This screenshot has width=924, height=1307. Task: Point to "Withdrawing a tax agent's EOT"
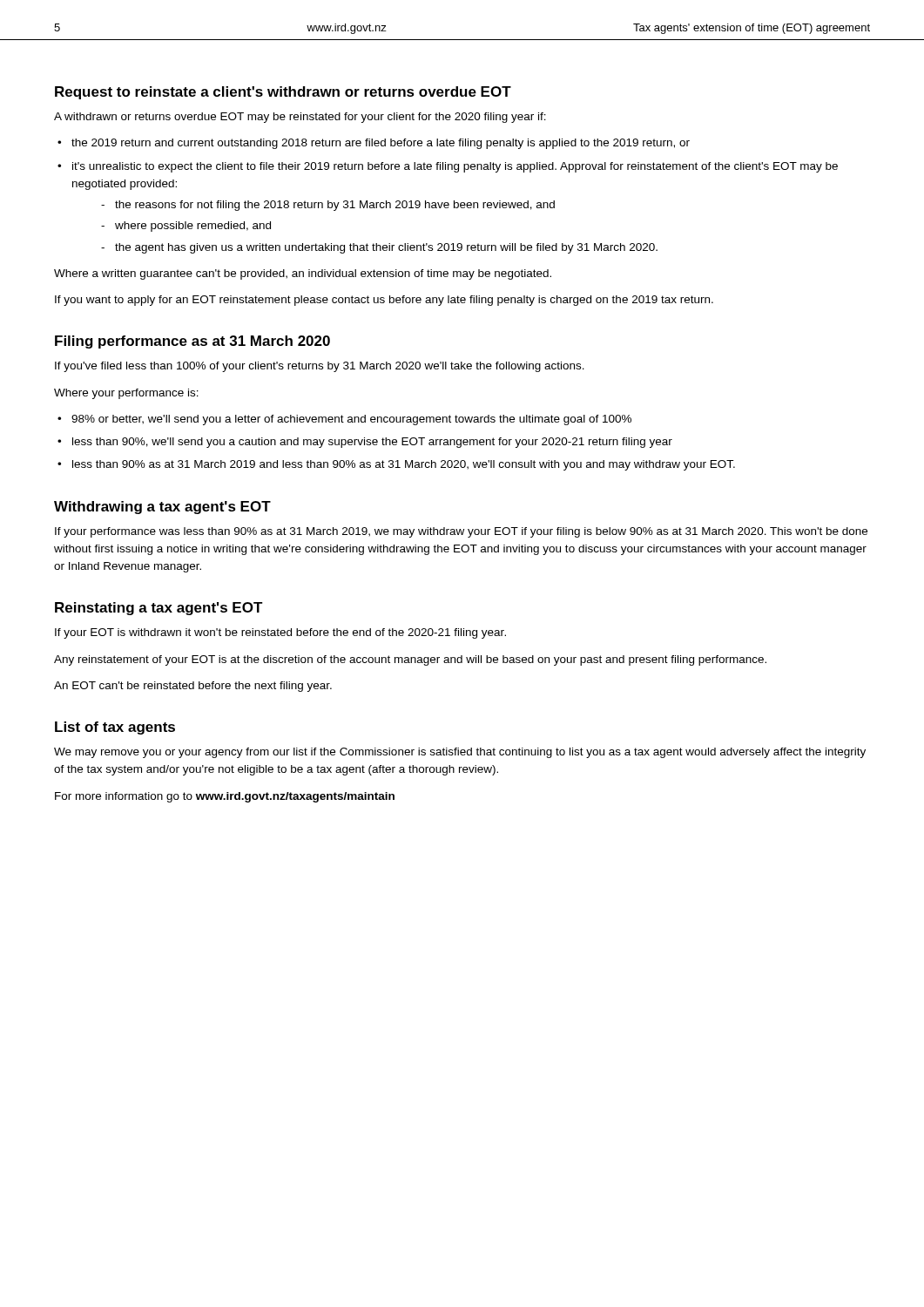[x=162, y=506]
